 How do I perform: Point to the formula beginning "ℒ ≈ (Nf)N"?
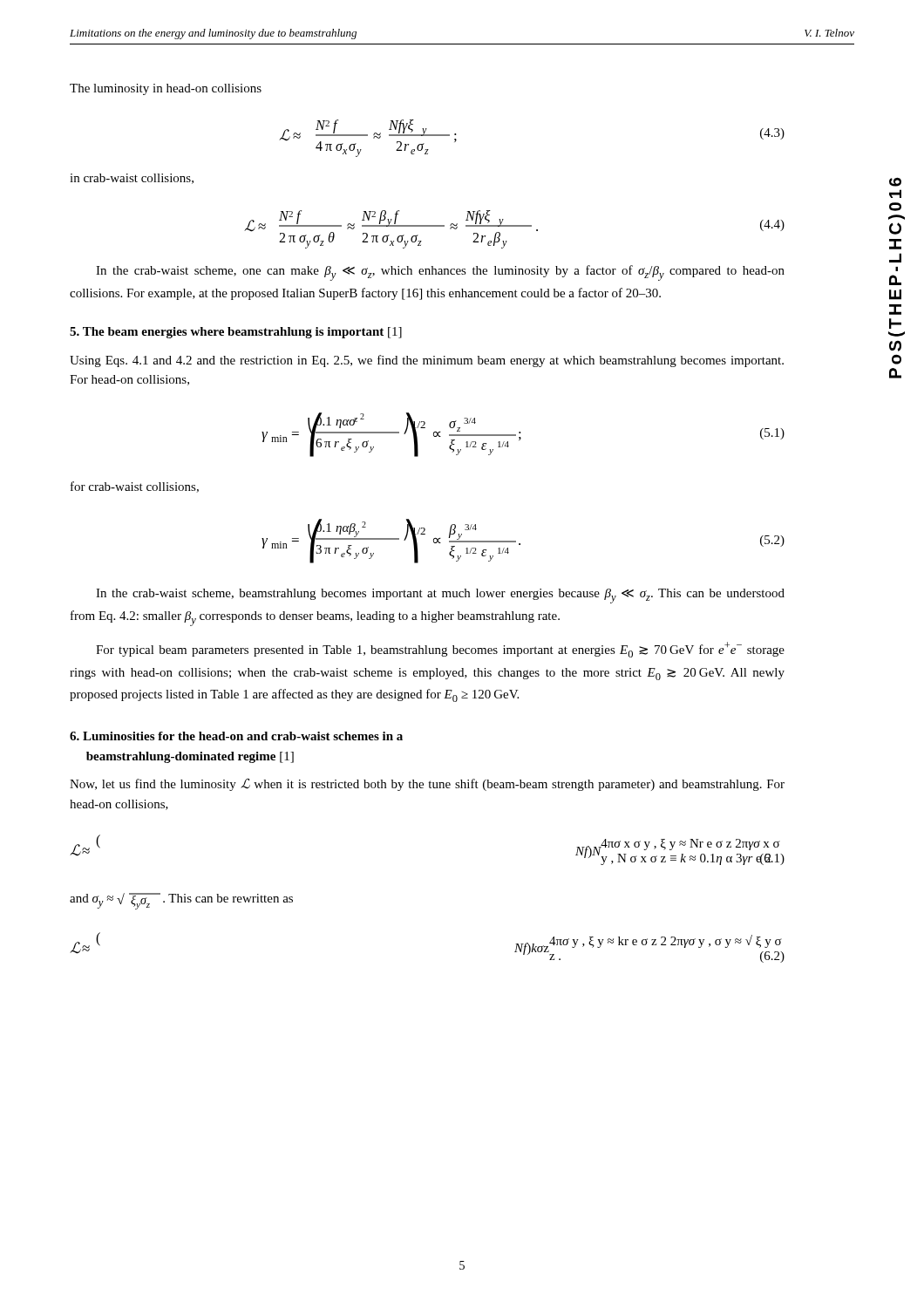(x=100, y=848)
